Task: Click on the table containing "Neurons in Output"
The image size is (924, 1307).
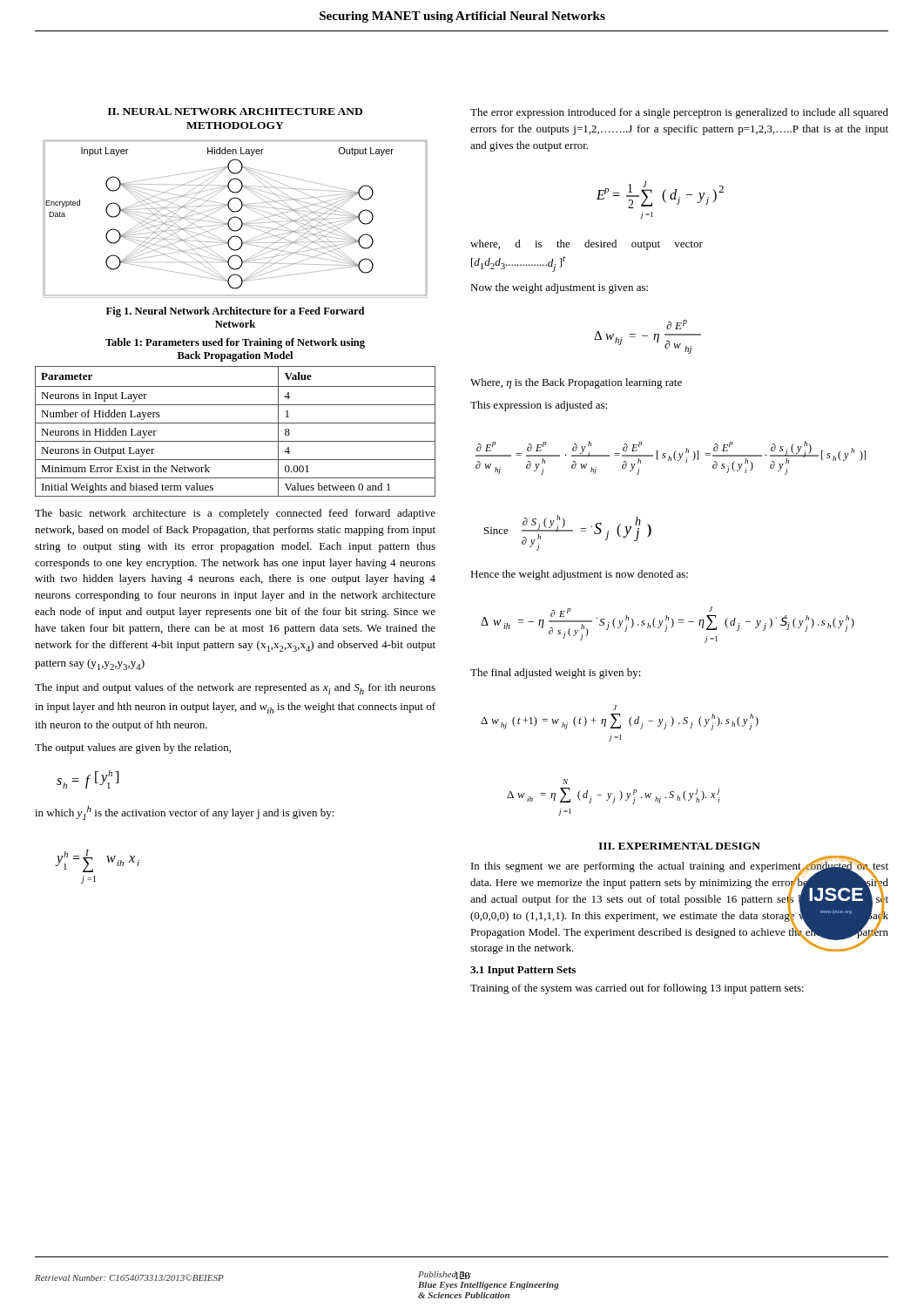Action: (235, 431)
